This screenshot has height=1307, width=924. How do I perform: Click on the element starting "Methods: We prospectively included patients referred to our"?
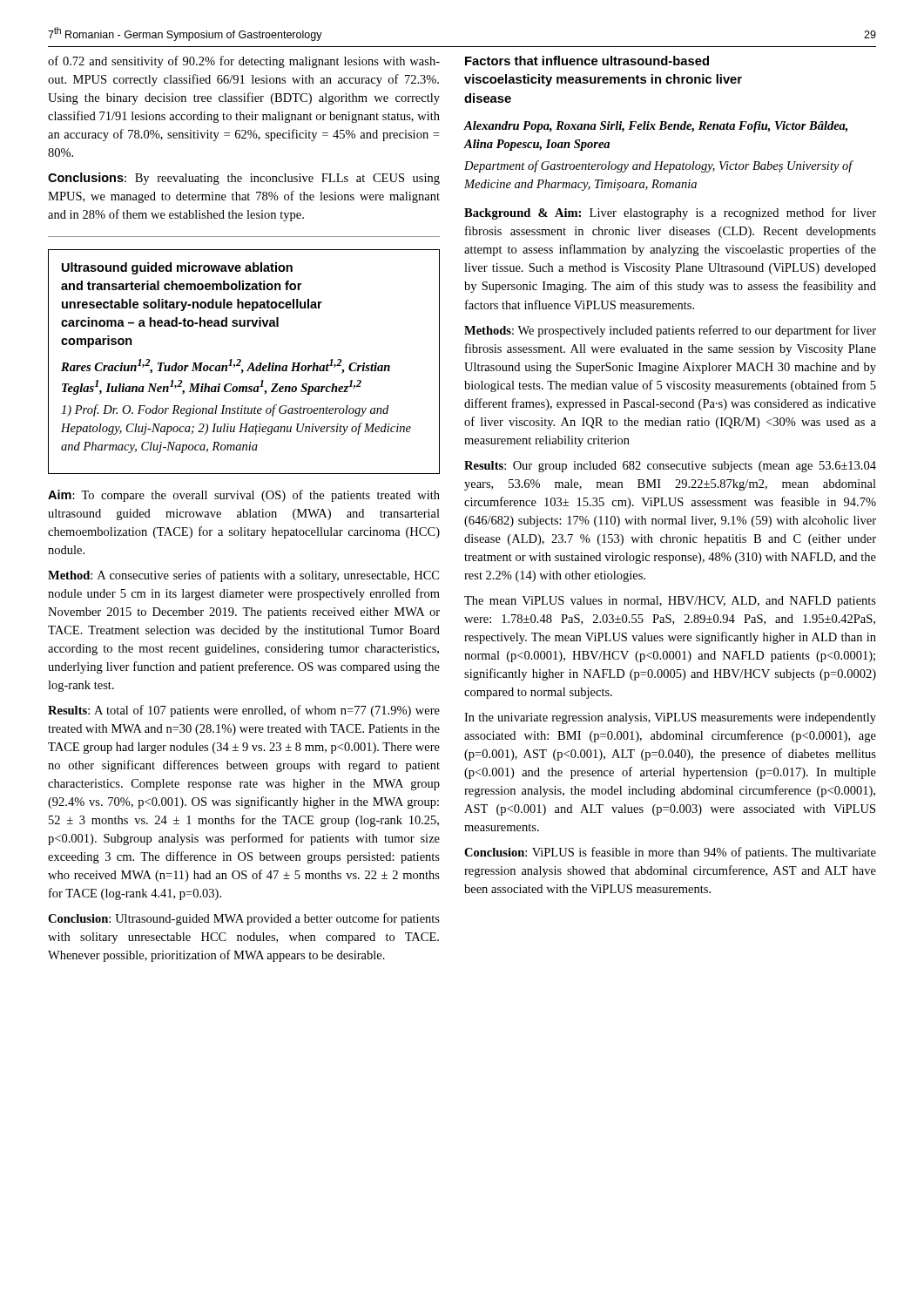pyautogui.click(x=670, y=385)
